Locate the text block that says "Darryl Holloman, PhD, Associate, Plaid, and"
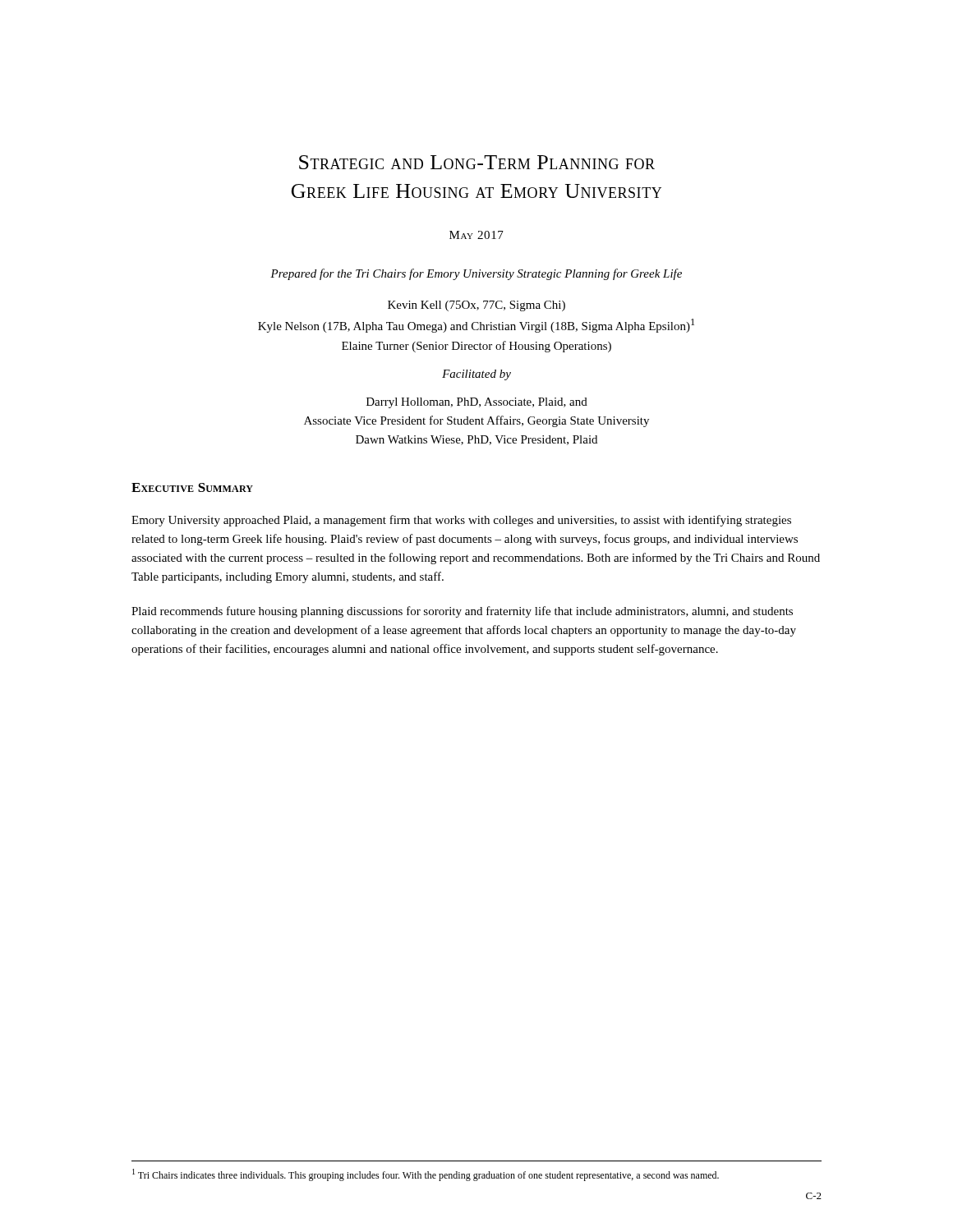 pos(476,421)
